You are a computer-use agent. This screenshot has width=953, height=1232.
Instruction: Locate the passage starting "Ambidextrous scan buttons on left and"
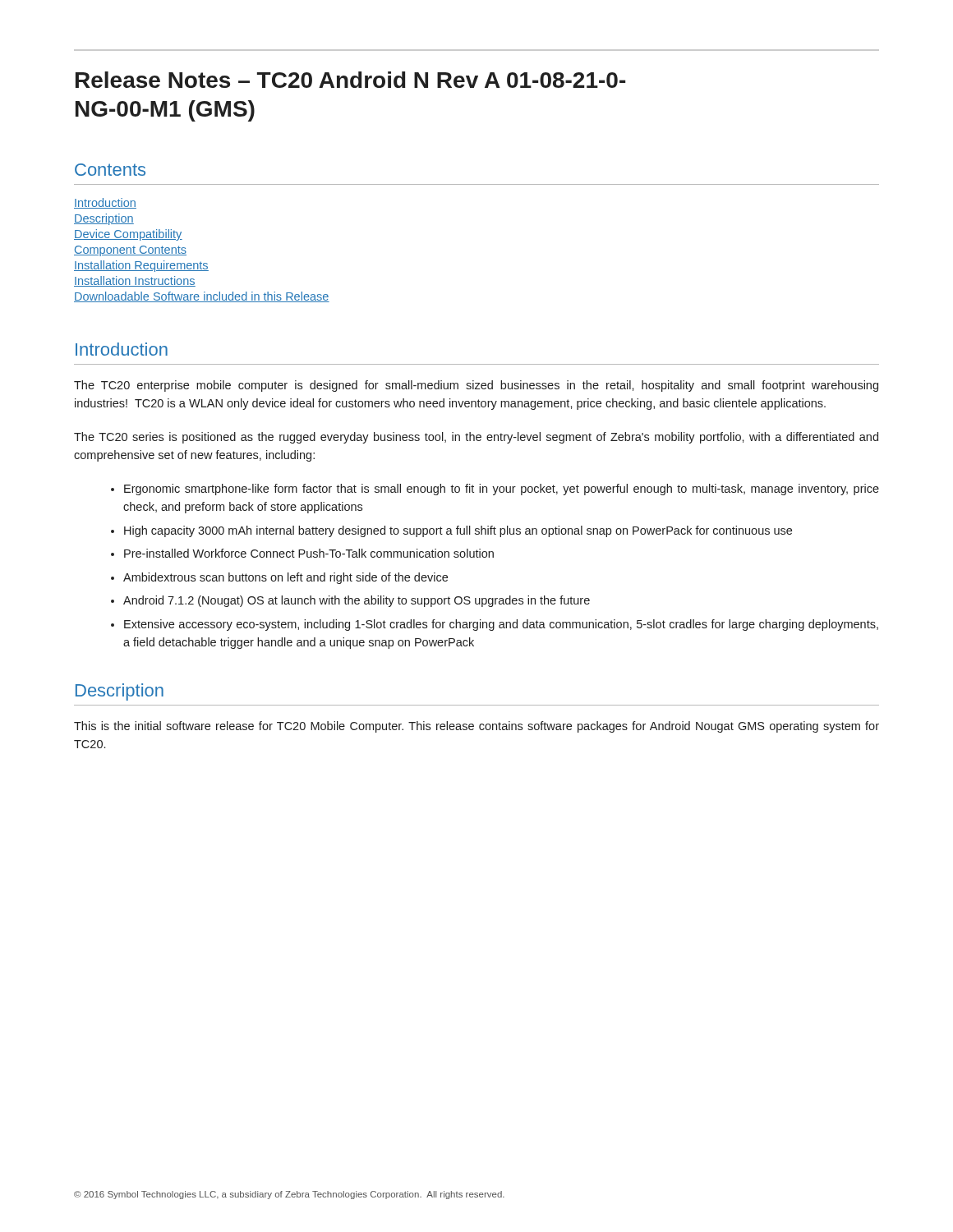click(x=286, y=577)
